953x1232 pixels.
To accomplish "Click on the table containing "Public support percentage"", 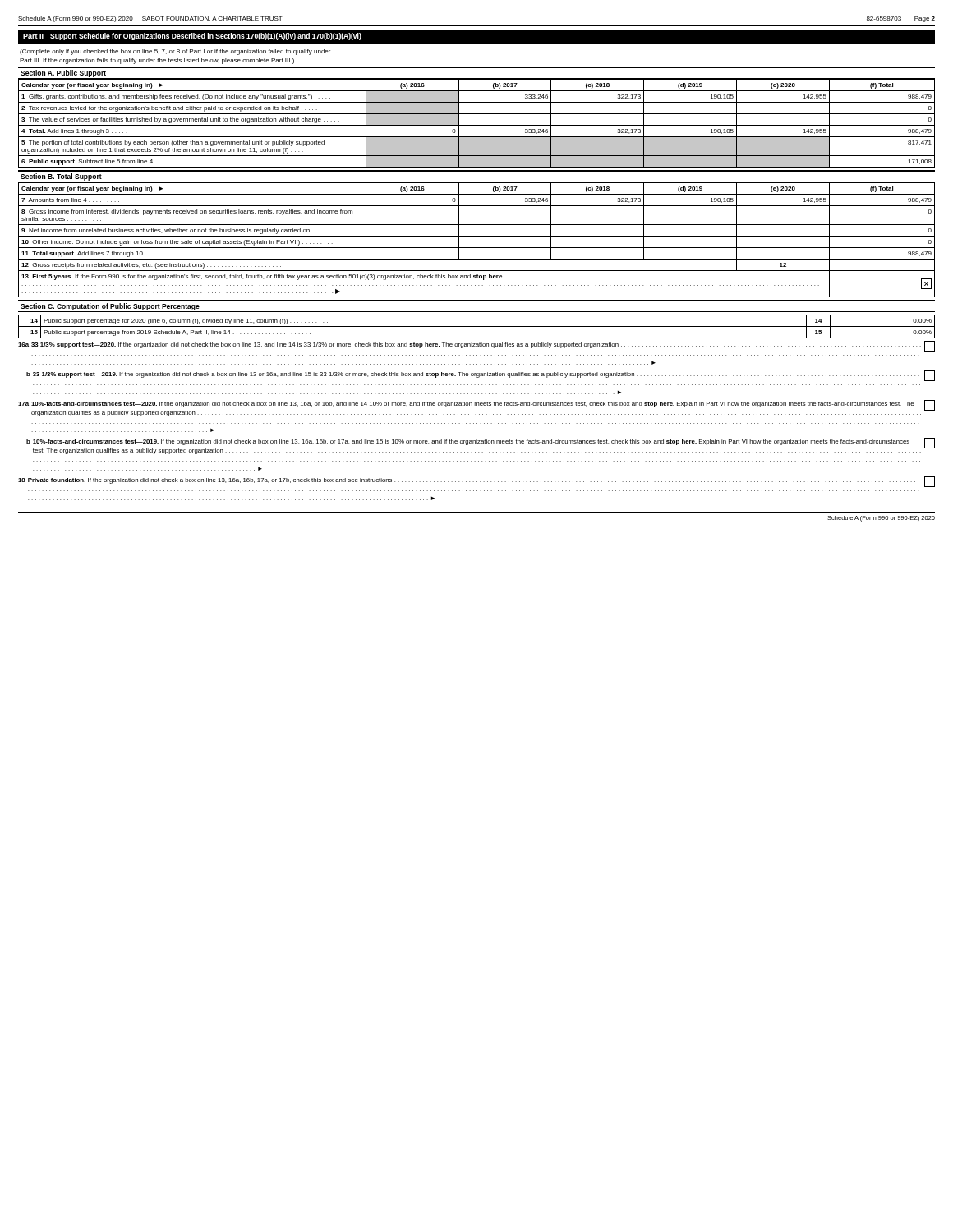I will [x=476, y=327].
